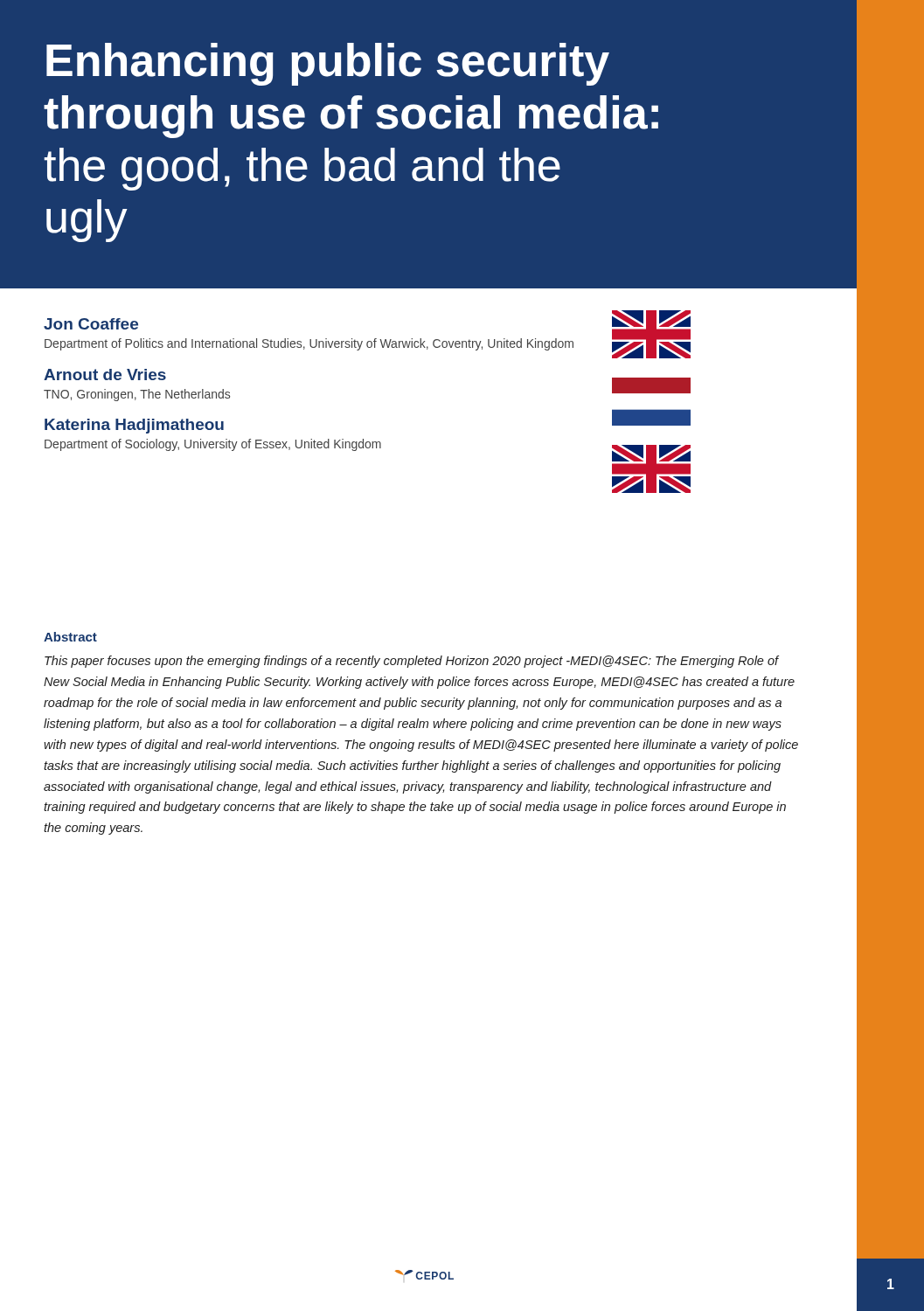Point to the passage starting "Enhancing public securitythrough"
This screenshot has width=924, height=1311.
(428, 139)
